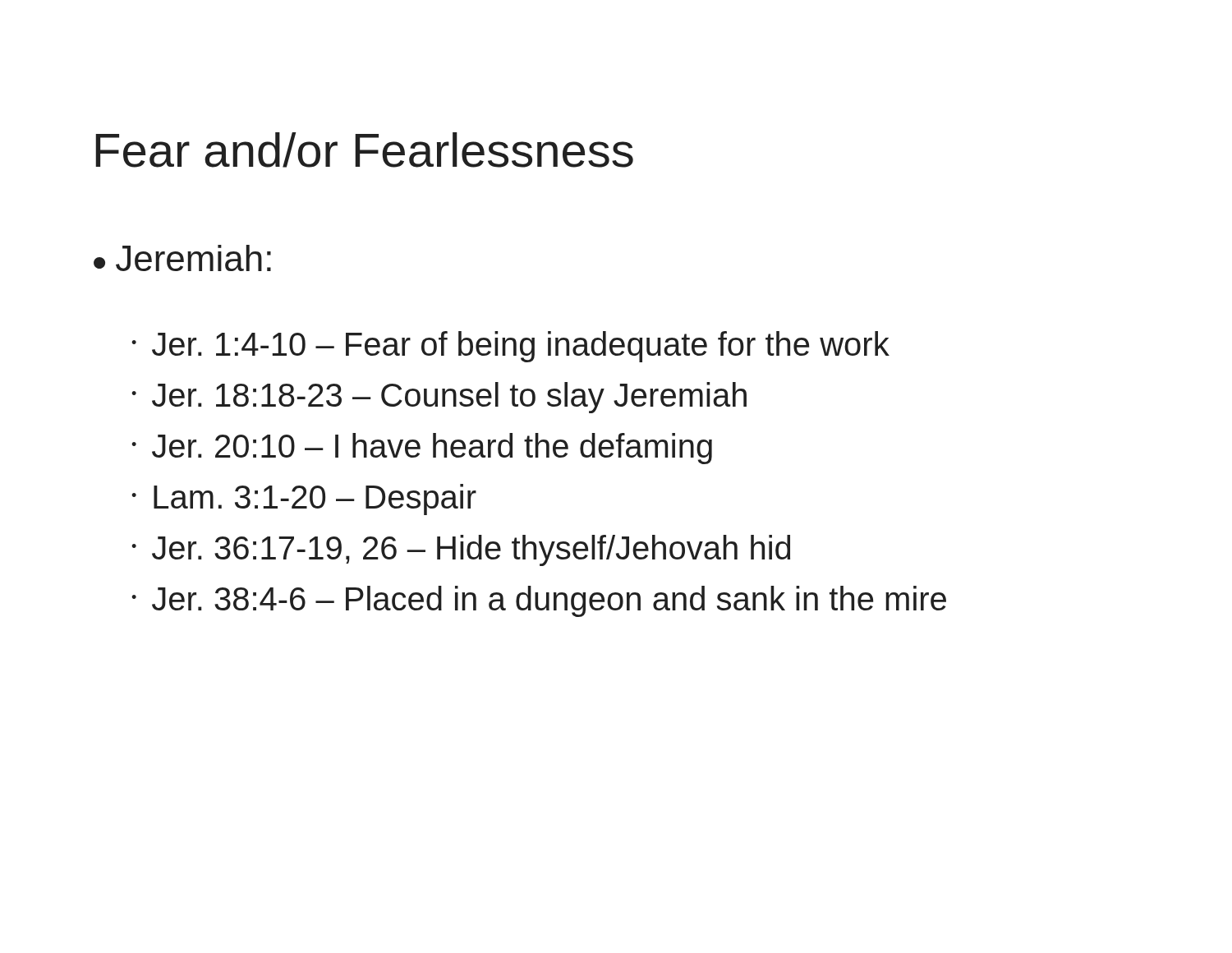Click on the list item that reads "• Jer. 36:17-19, 26 – Hide thyself/Jehovah hid"
1232x953 pixels.
462,548
